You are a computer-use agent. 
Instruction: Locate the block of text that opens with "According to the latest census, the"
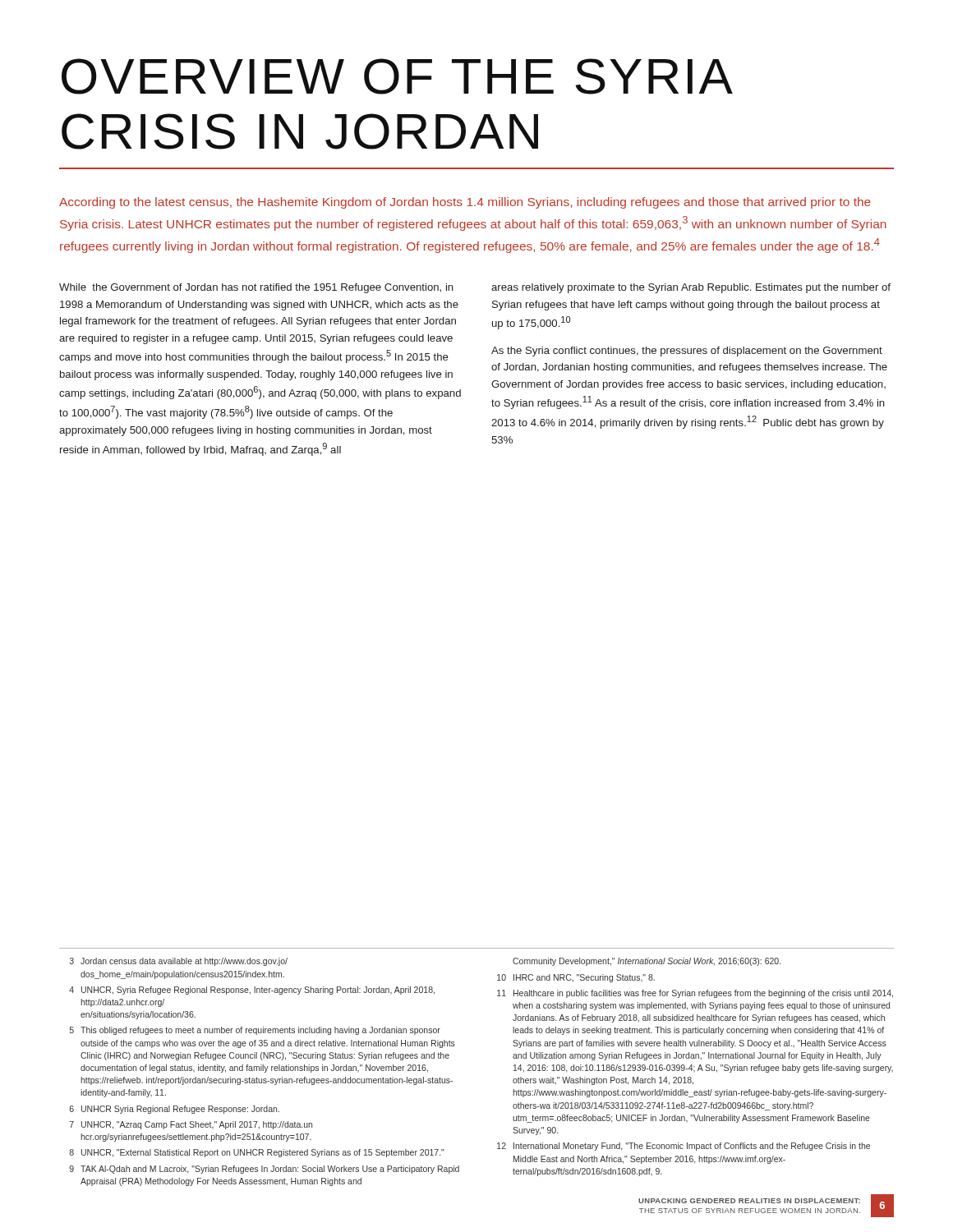coord(473,224)
